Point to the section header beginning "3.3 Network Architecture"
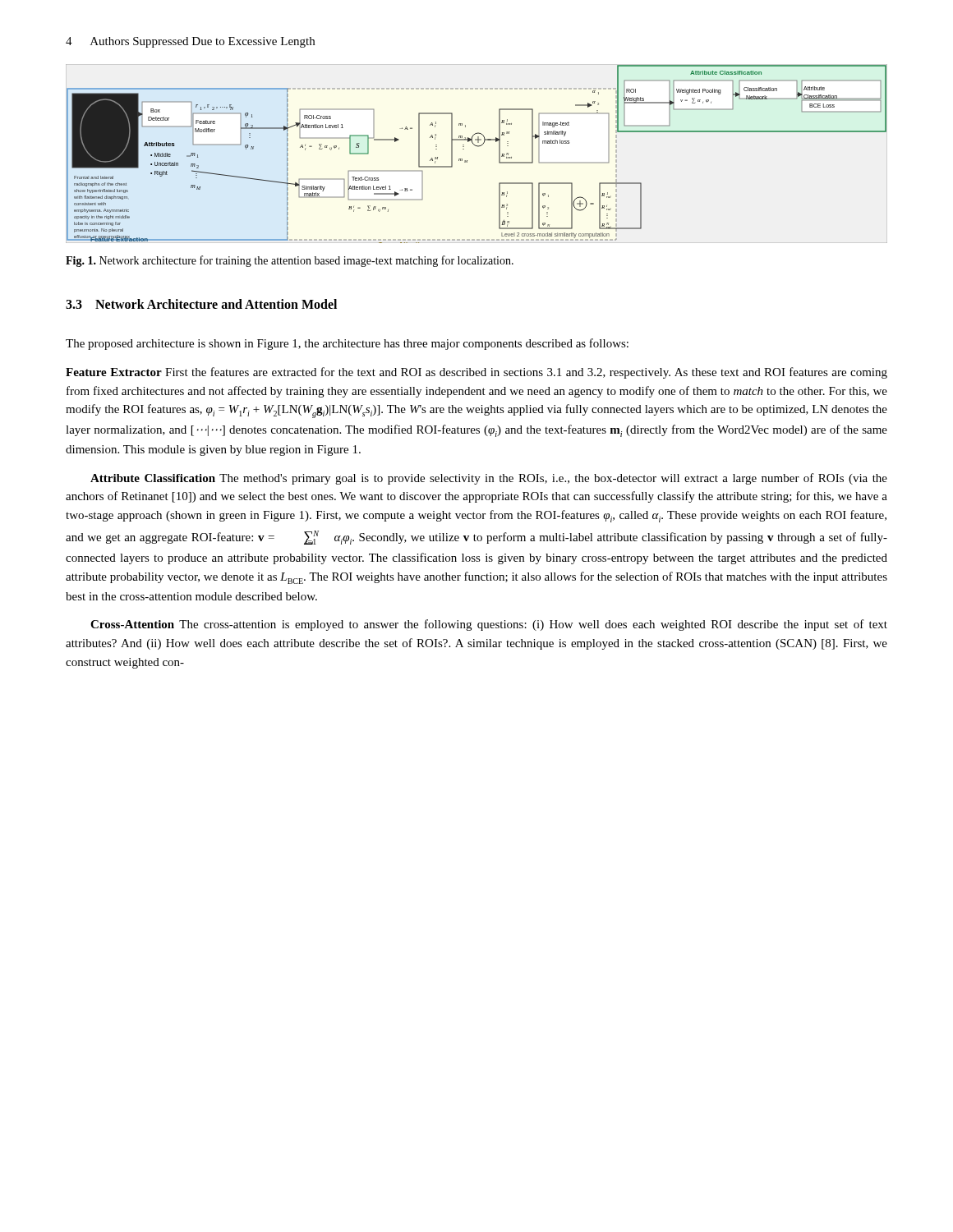The height and width of the screenshot is (1232, 953). click(x=202, y=304)
